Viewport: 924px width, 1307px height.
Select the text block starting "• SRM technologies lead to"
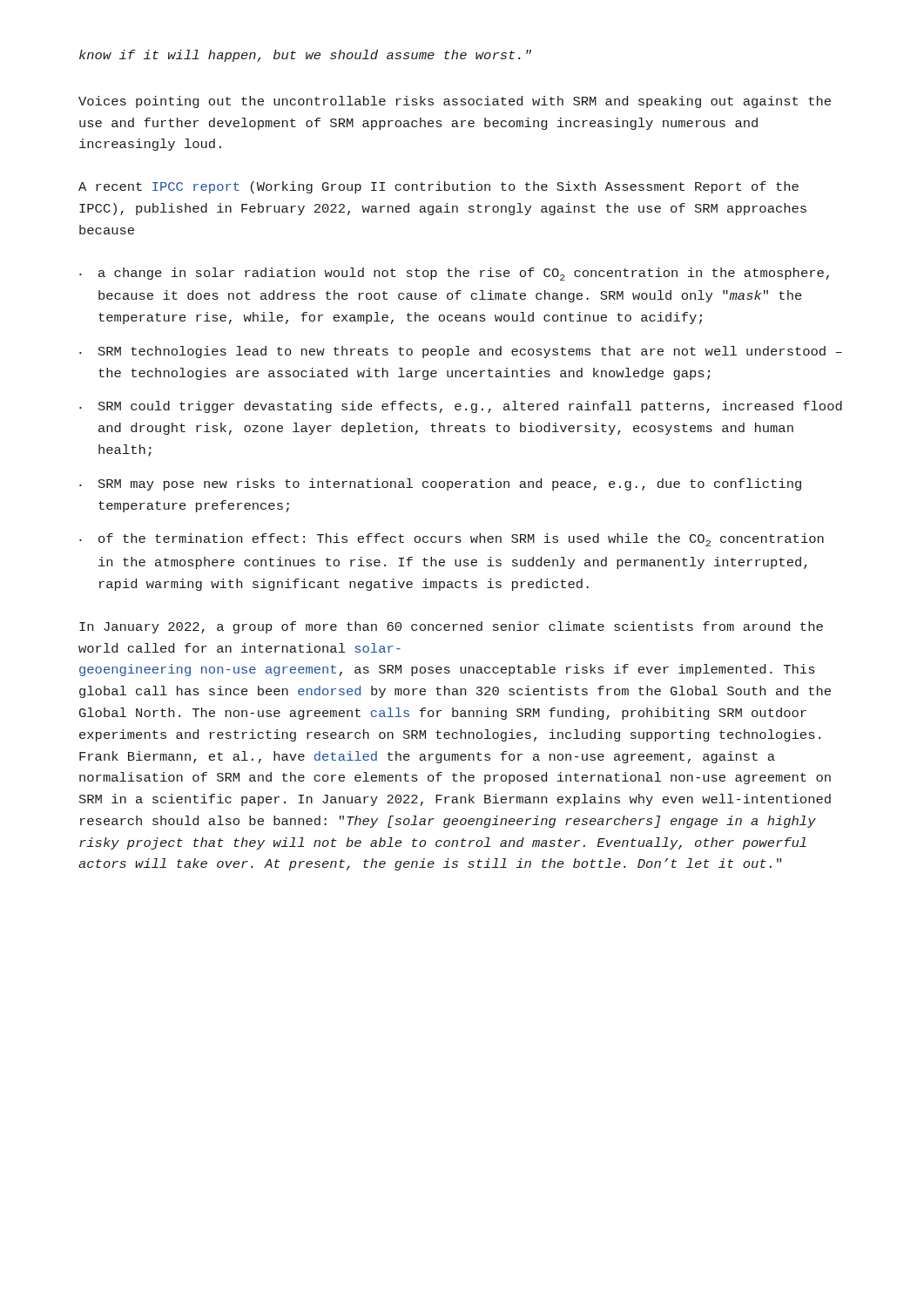[462, 363]
